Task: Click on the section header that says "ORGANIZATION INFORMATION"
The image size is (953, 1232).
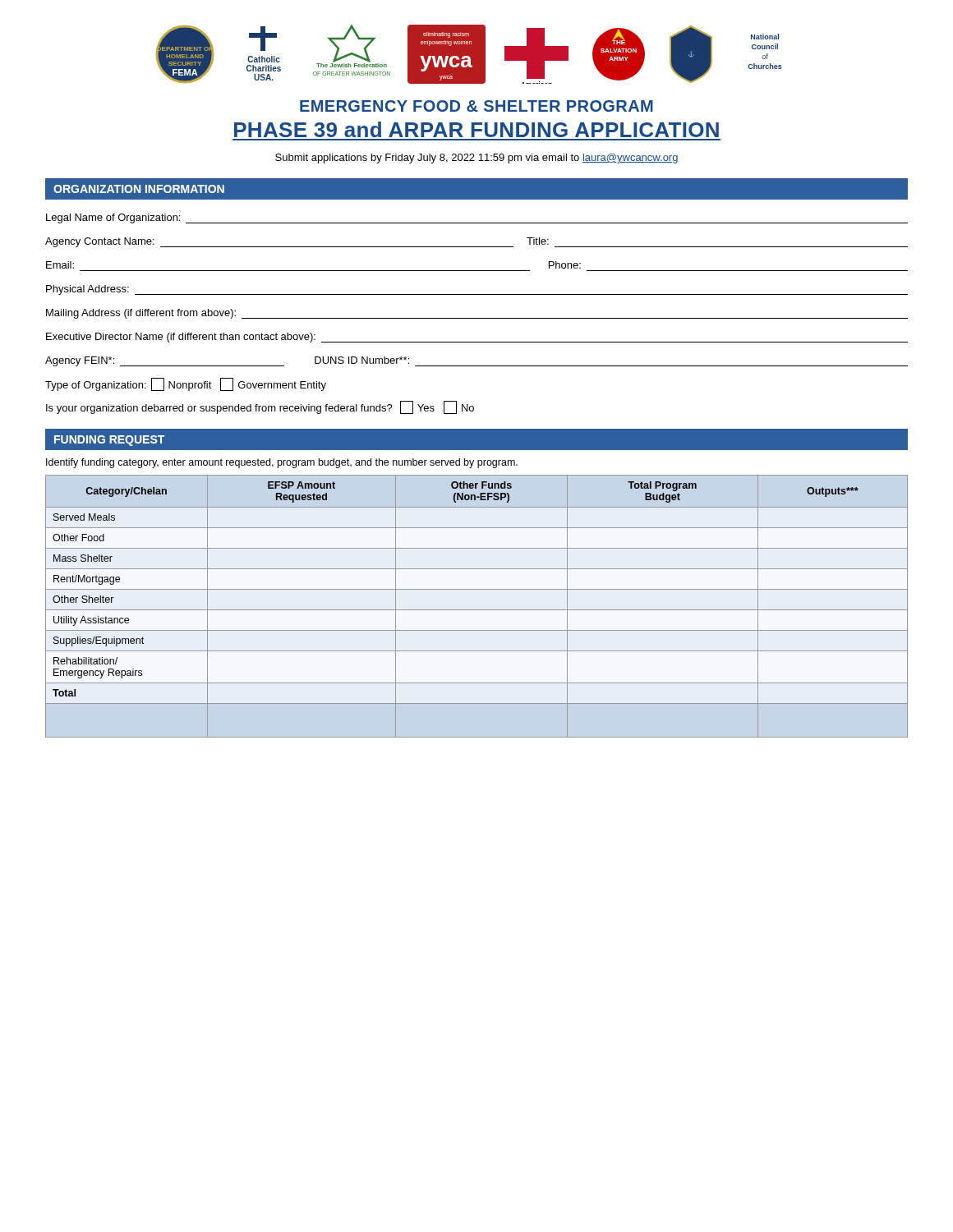Action: 139,189
